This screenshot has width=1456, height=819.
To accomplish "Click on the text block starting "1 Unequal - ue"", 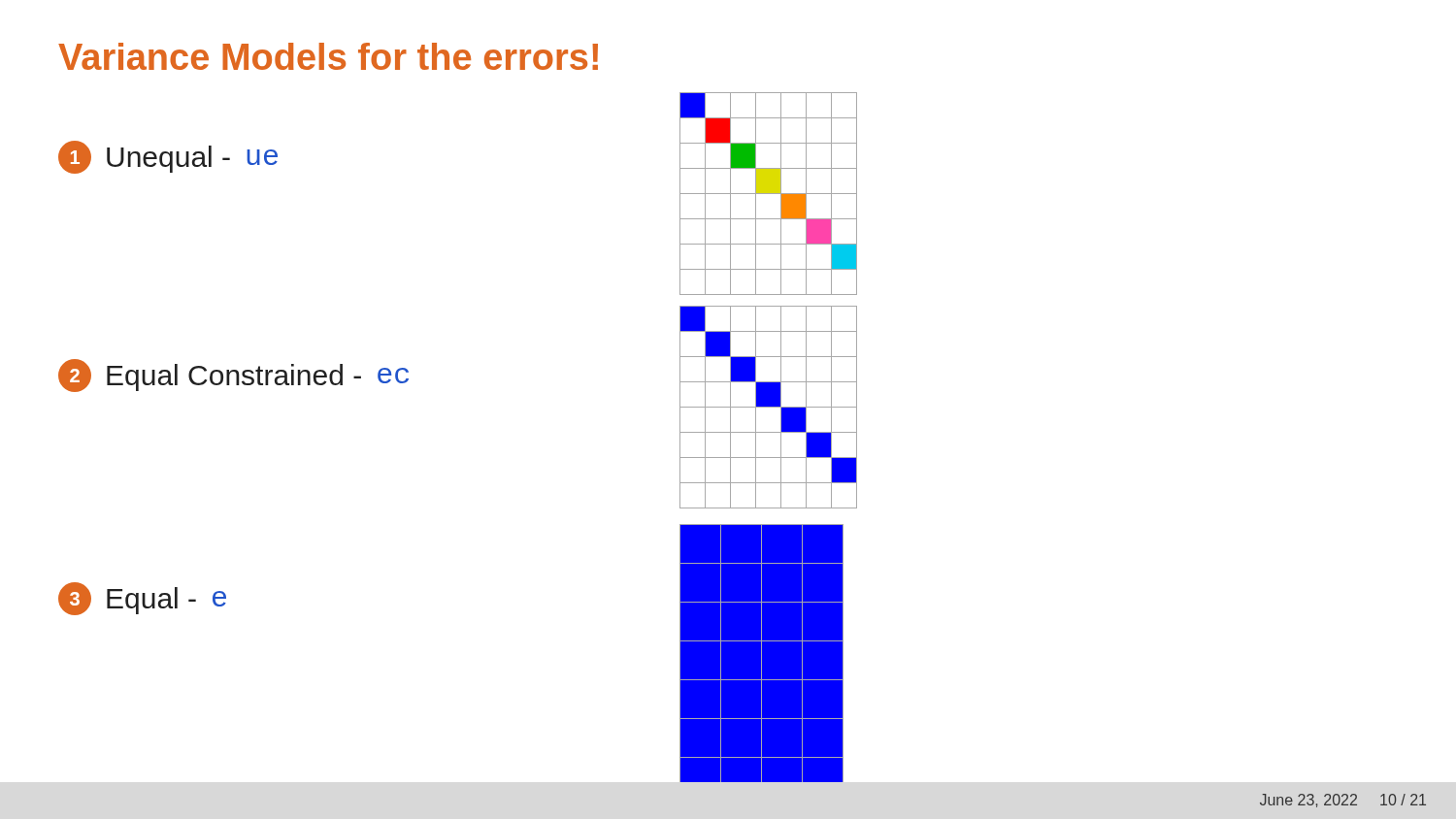I will coord(169,157).
